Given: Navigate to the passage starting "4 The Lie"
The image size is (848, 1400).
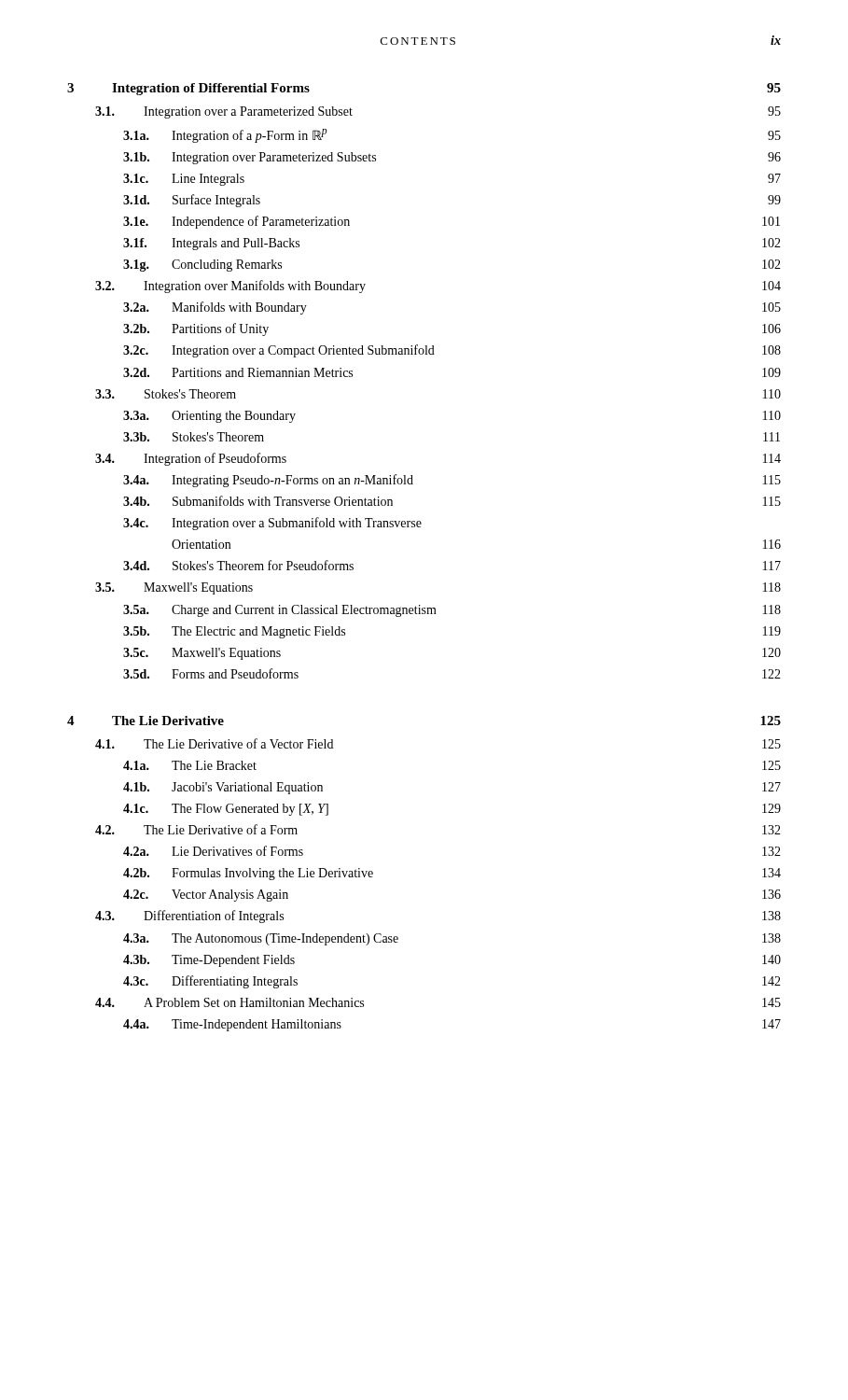Looking at the screenshot, I should (173, 720).
